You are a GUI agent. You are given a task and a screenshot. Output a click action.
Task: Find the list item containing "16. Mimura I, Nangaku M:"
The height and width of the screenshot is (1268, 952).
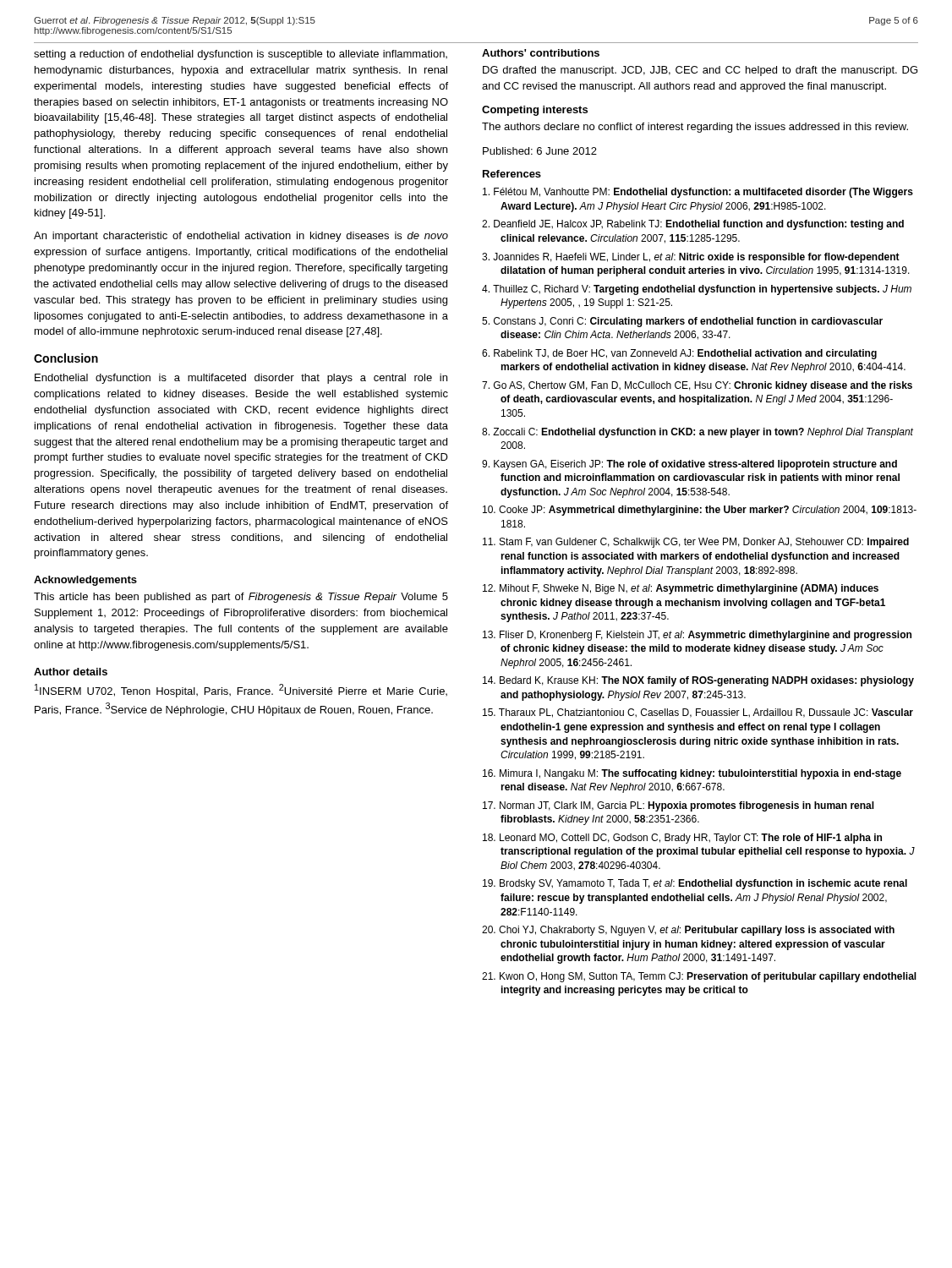pyautogui.click(x=692, y=780)
